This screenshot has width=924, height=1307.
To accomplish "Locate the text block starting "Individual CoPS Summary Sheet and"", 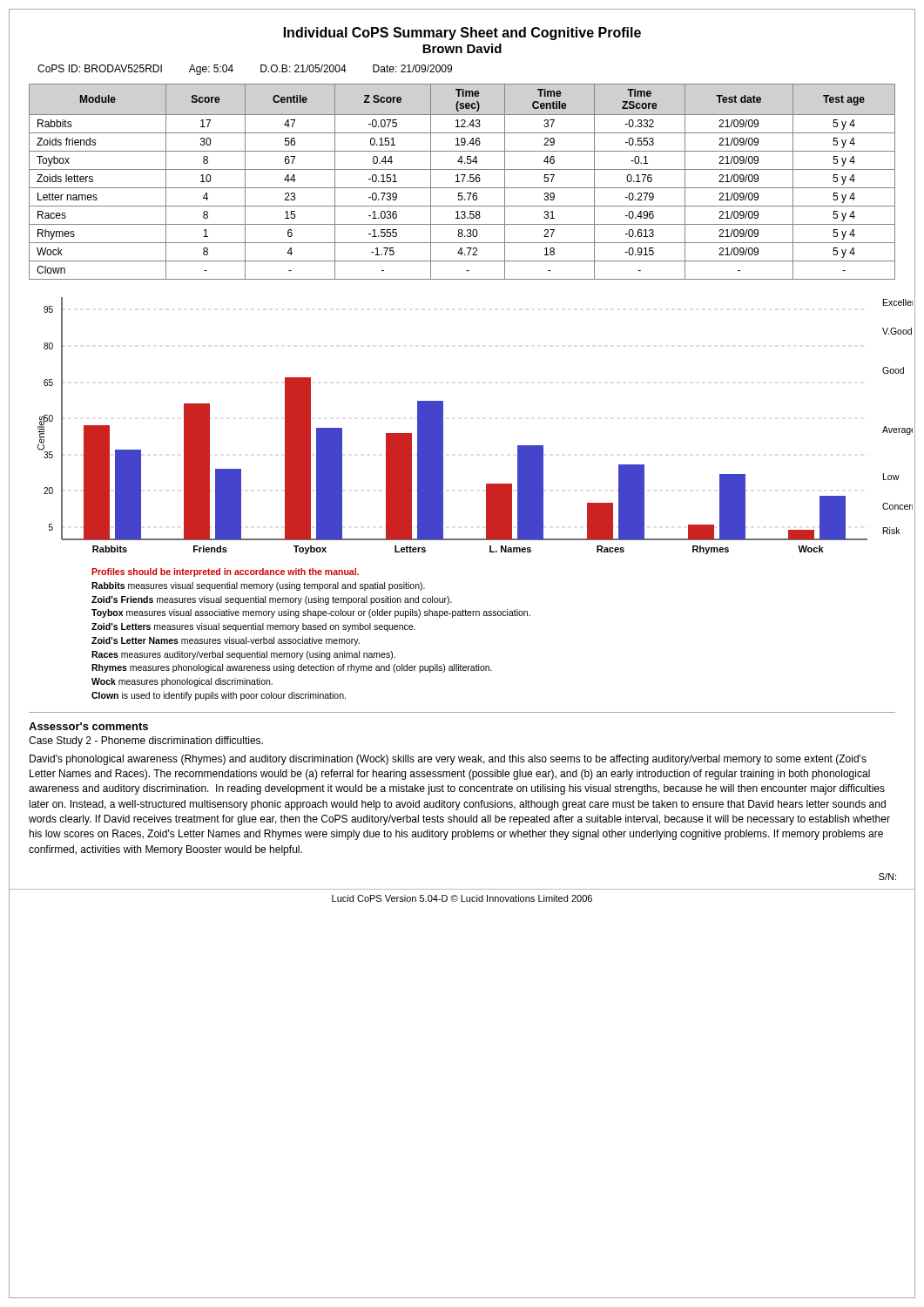I will [x=462, y=41].
